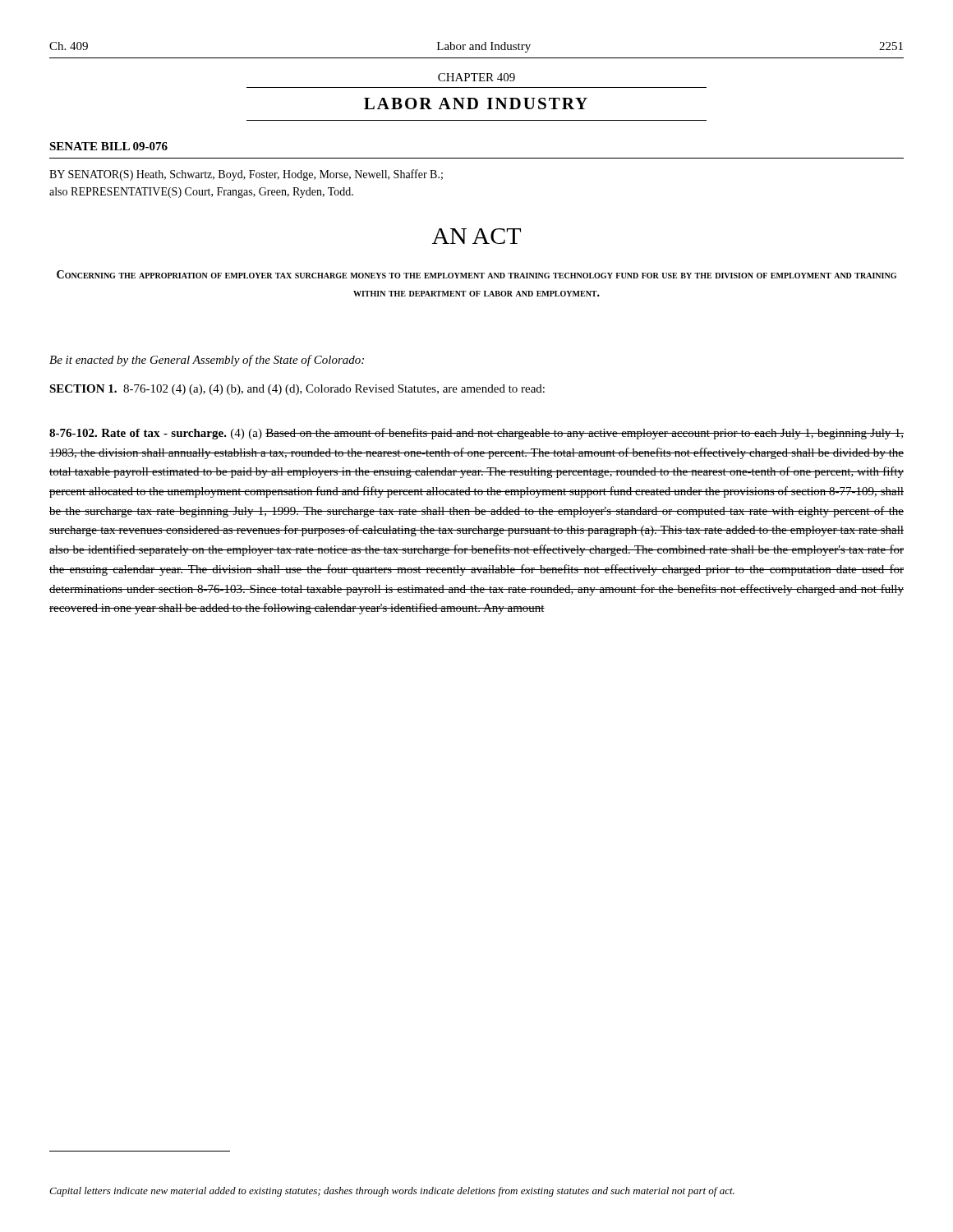Find the block on this page that starts "8-76-102. Rate of tax - surcharge. (4) (a)"
Viewport: 953px width, 1232px height.
point(476,521)
